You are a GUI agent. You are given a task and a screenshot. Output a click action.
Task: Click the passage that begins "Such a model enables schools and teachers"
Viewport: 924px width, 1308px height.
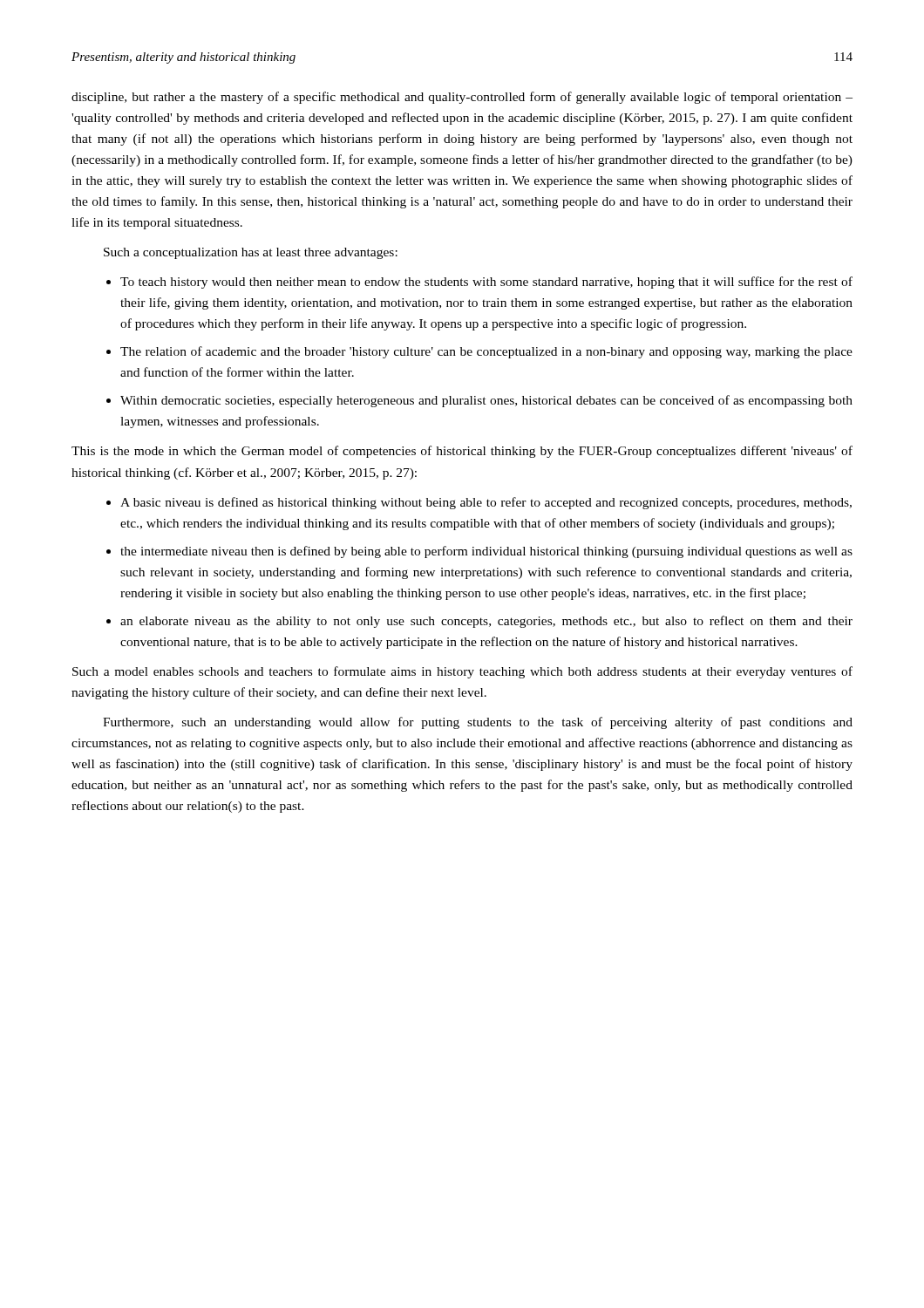[462, 682]
